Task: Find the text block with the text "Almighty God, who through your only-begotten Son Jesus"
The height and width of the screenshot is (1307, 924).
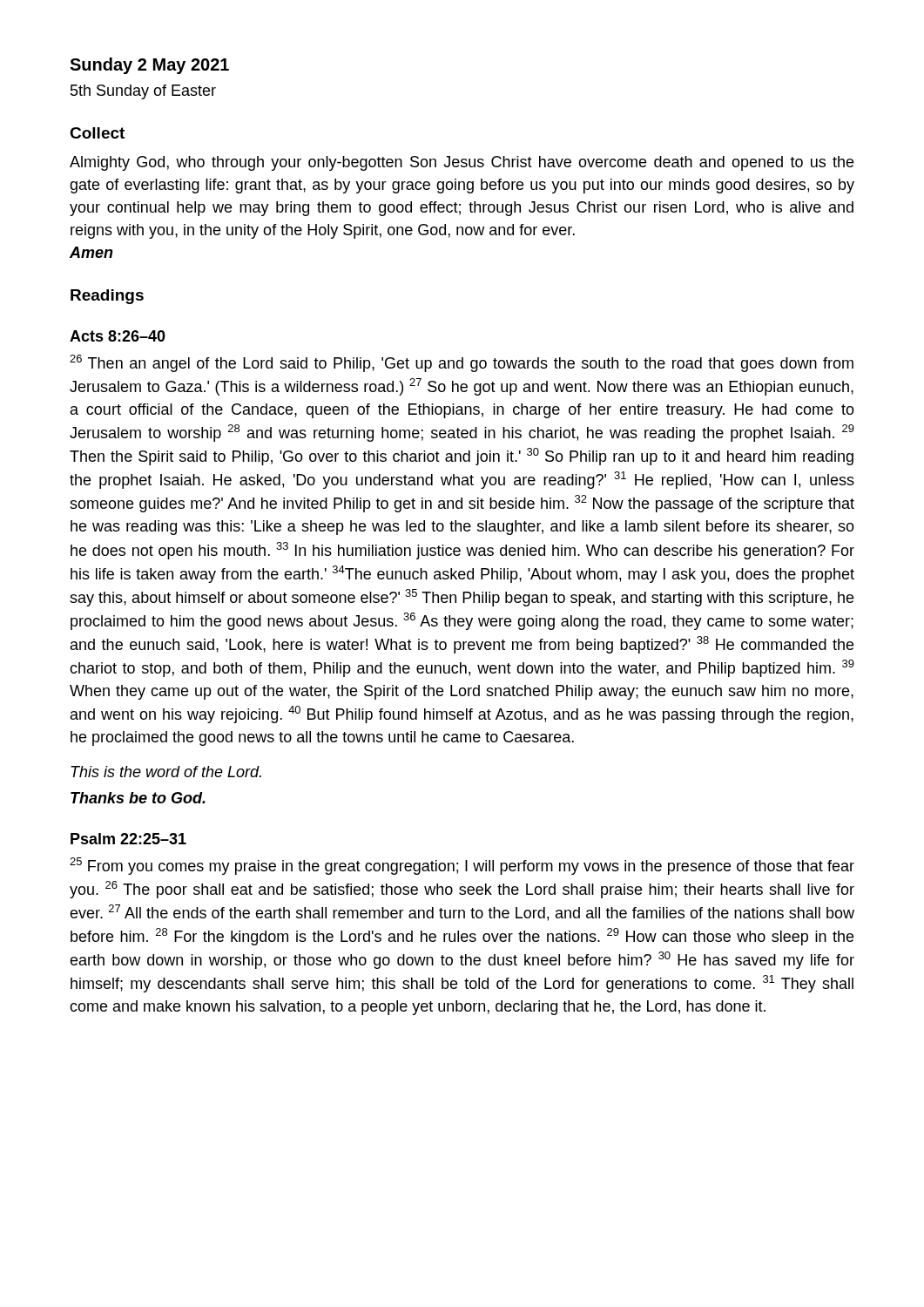Action: click(x=462, y=207)
